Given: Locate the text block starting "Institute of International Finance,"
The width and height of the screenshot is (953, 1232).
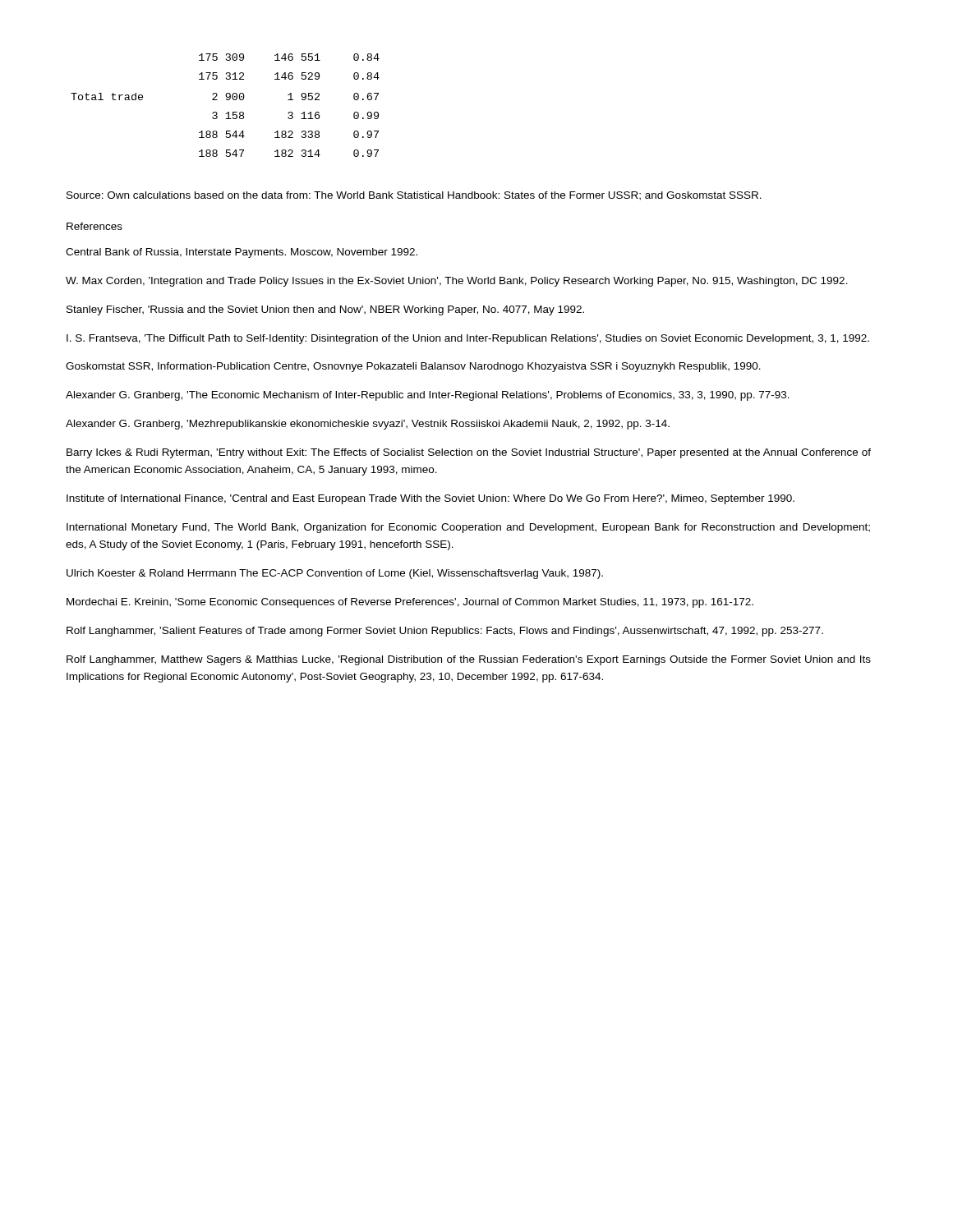Looking at the screenshot, I should 431,498.
